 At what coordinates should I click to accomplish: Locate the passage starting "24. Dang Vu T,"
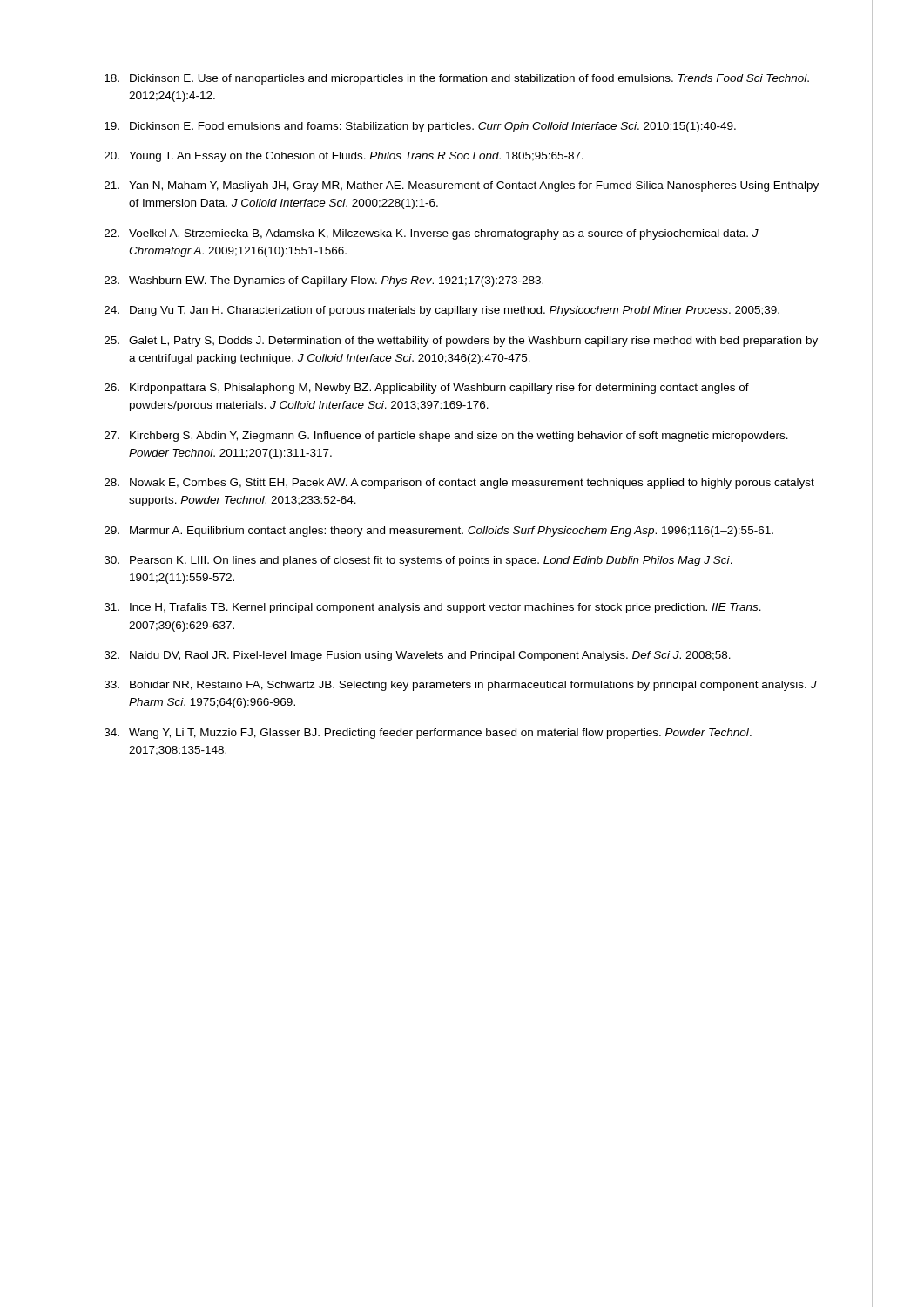[453, 310]
